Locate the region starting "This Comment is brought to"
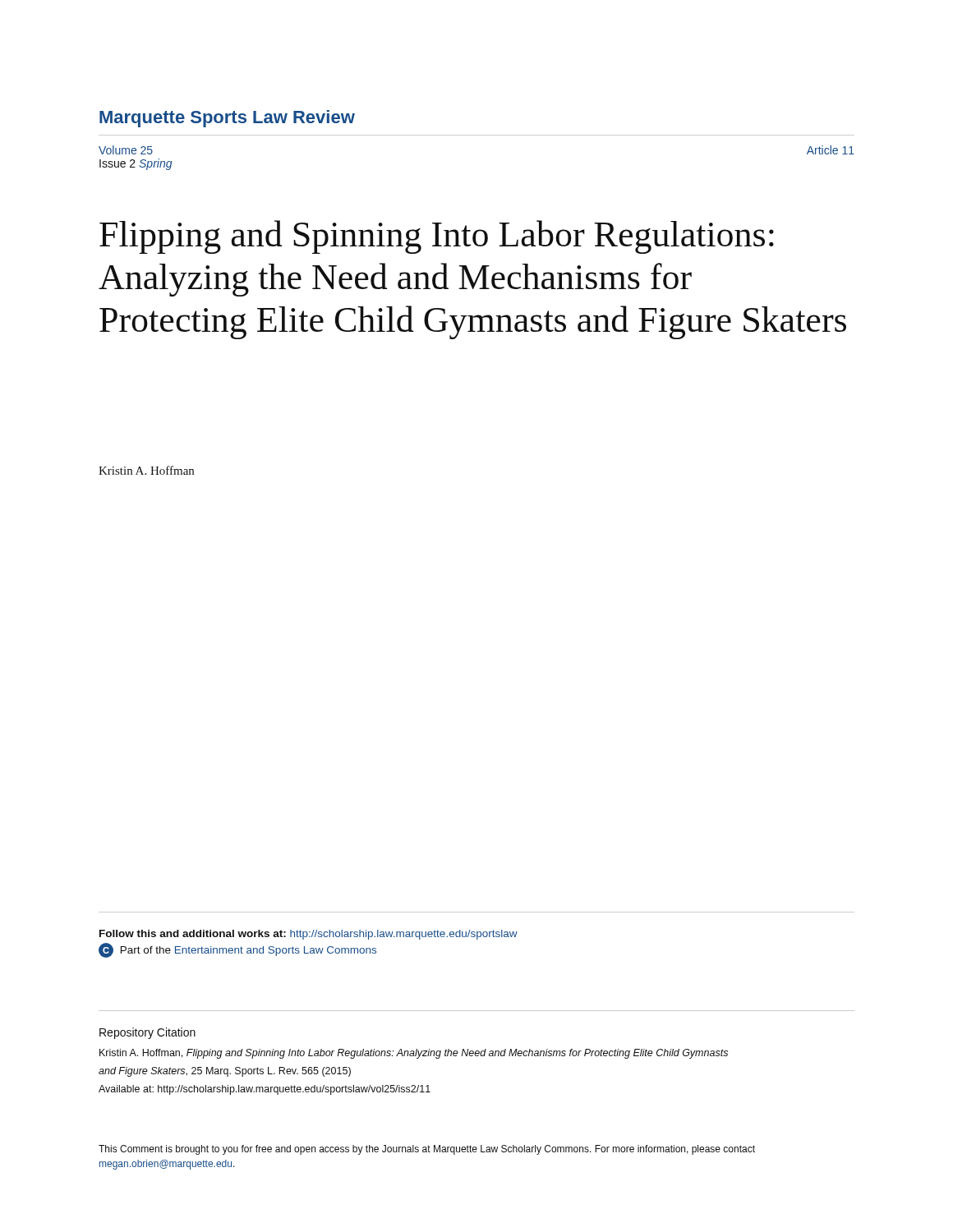Image resolution: width=953 pixels, height=1232 pixels. click(476, 1156)
